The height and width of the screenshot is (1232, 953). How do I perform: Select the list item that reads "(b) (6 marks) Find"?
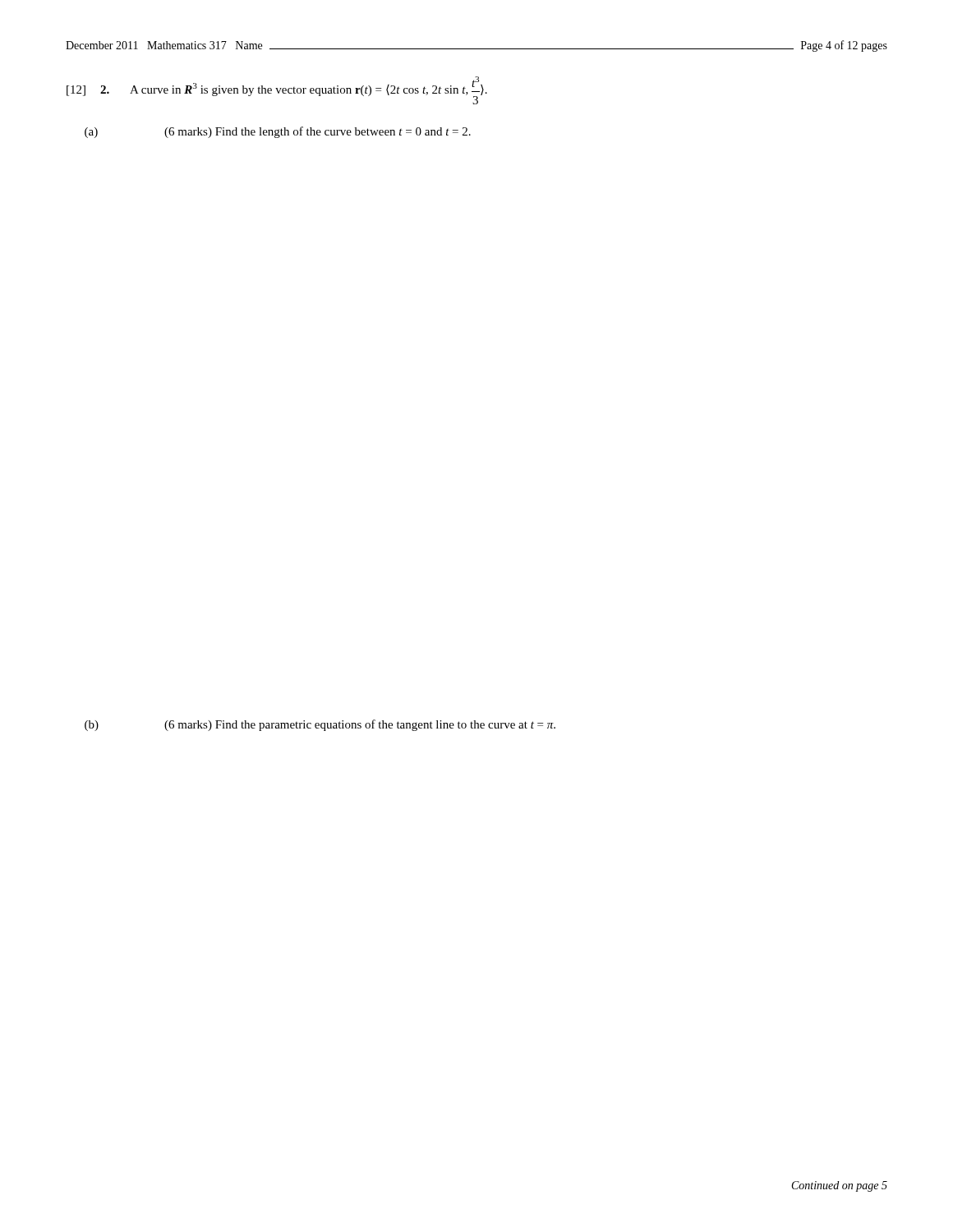[476, 724]
